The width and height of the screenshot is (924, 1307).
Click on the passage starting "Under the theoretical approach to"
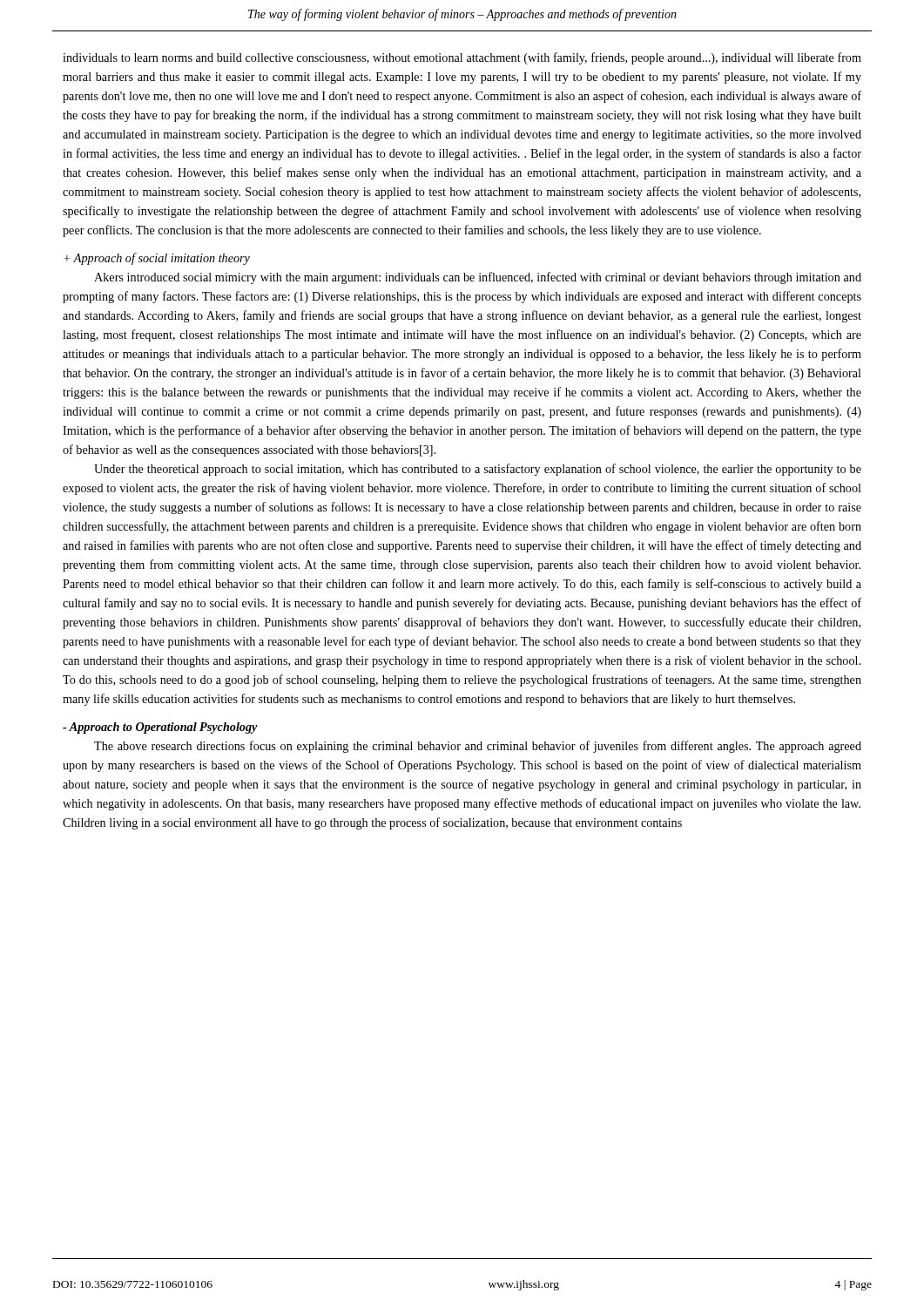[x=462, y=584]
